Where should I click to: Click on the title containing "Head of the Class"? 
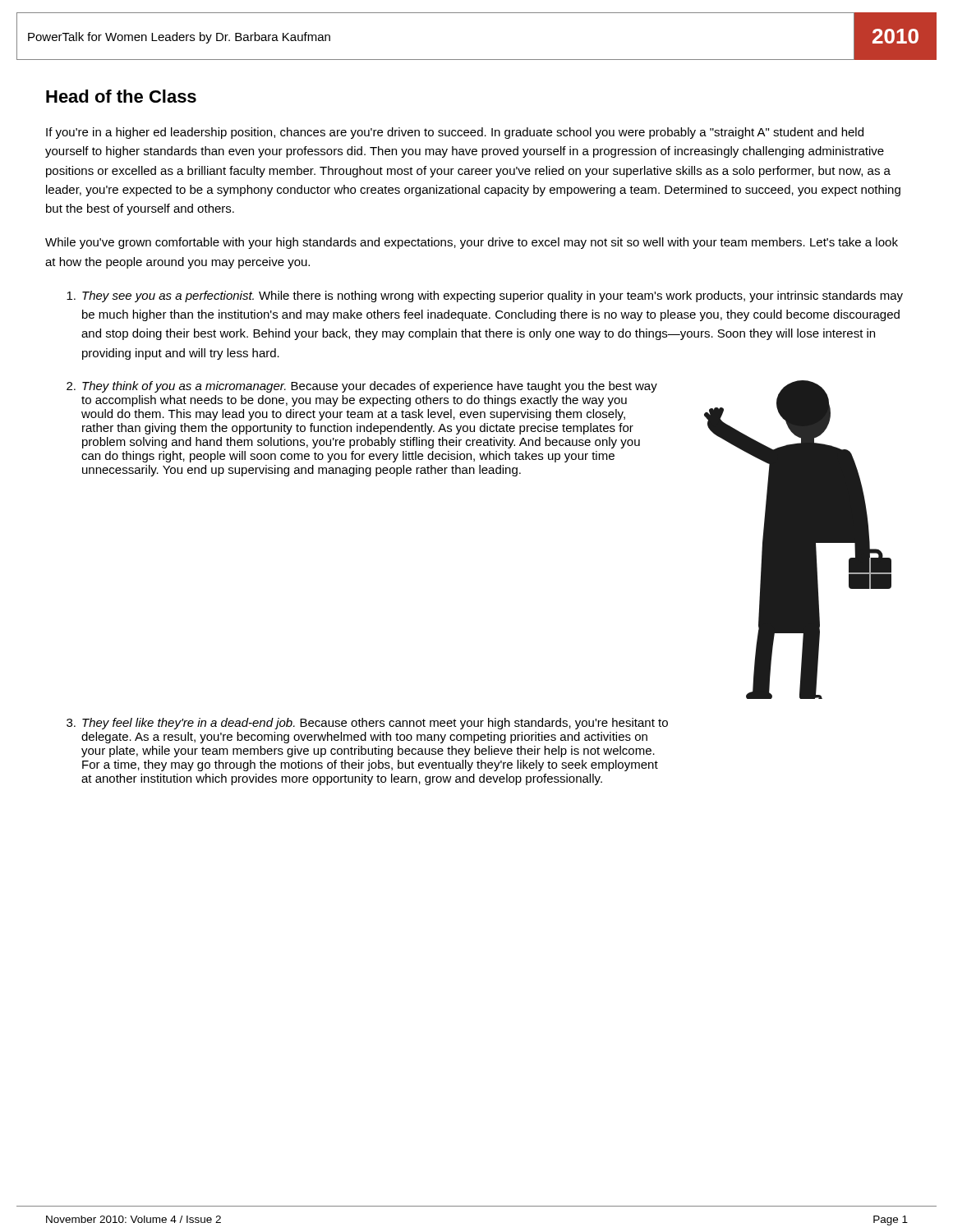121,97
